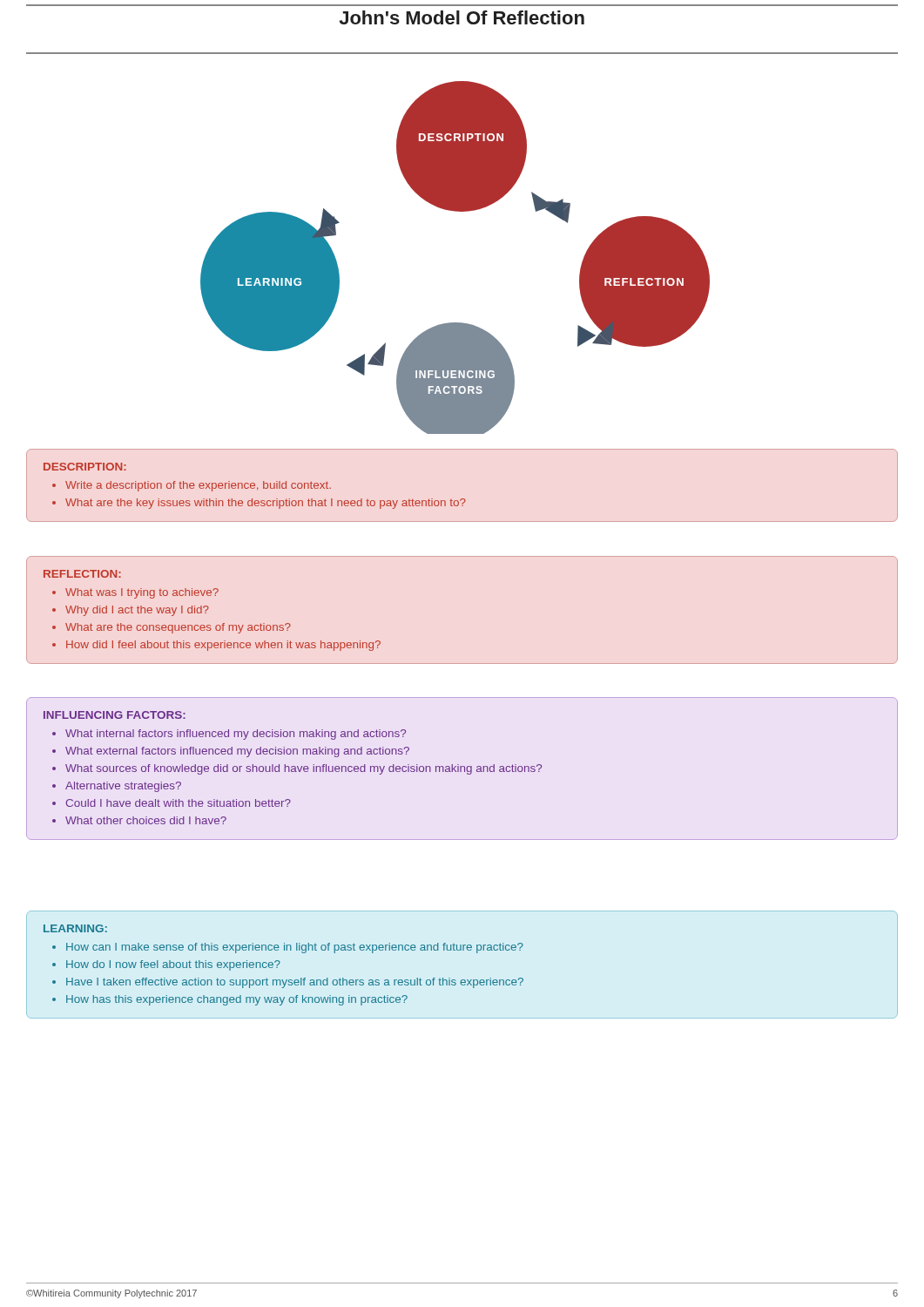Point to the region starting "What external factors"
This screenshot has width=924, height=1307.
[x=238, y=751]
